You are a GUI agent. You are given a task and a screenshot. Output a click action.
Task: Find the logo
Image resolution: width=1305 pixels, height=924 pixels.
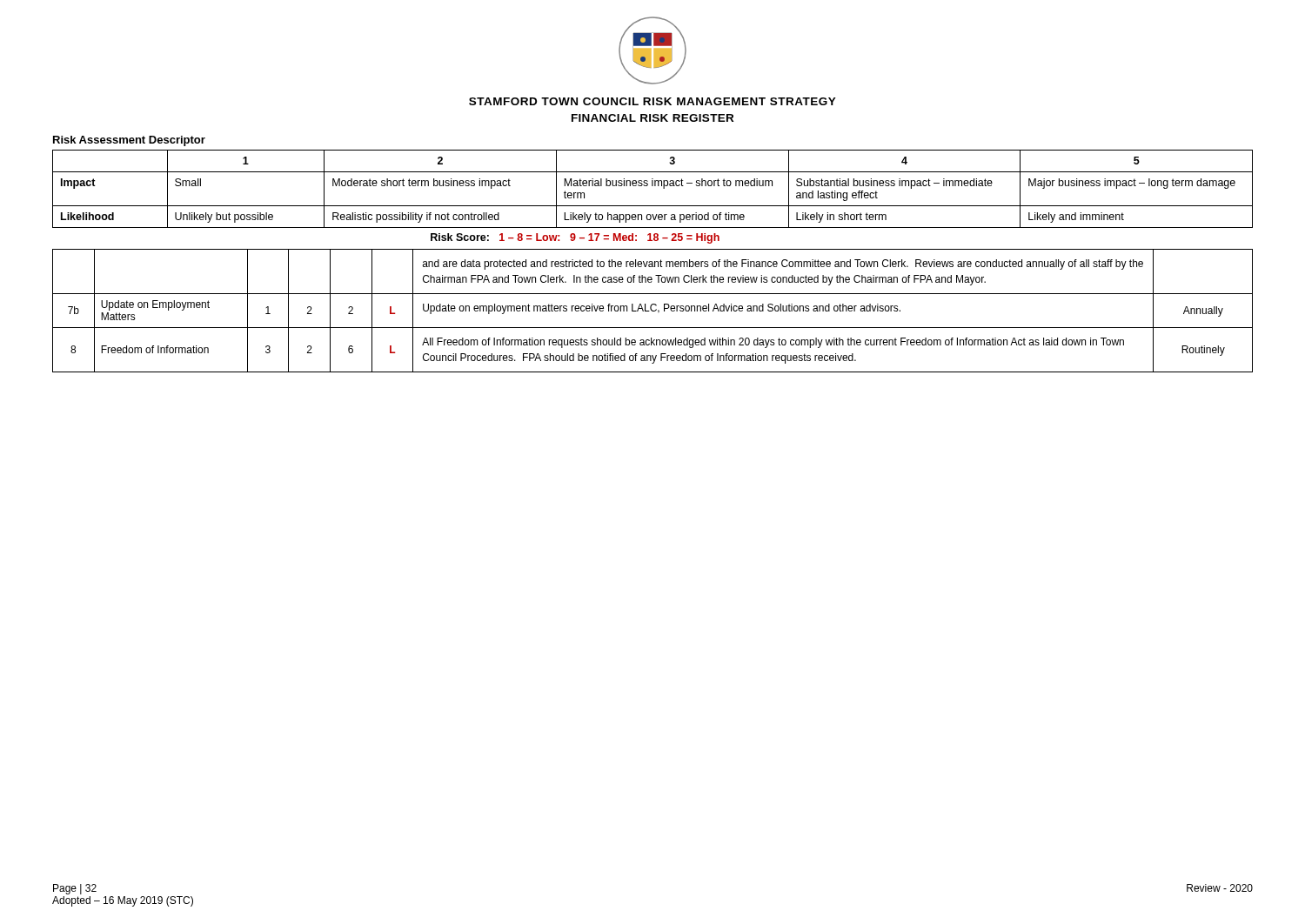pos(652,52)
